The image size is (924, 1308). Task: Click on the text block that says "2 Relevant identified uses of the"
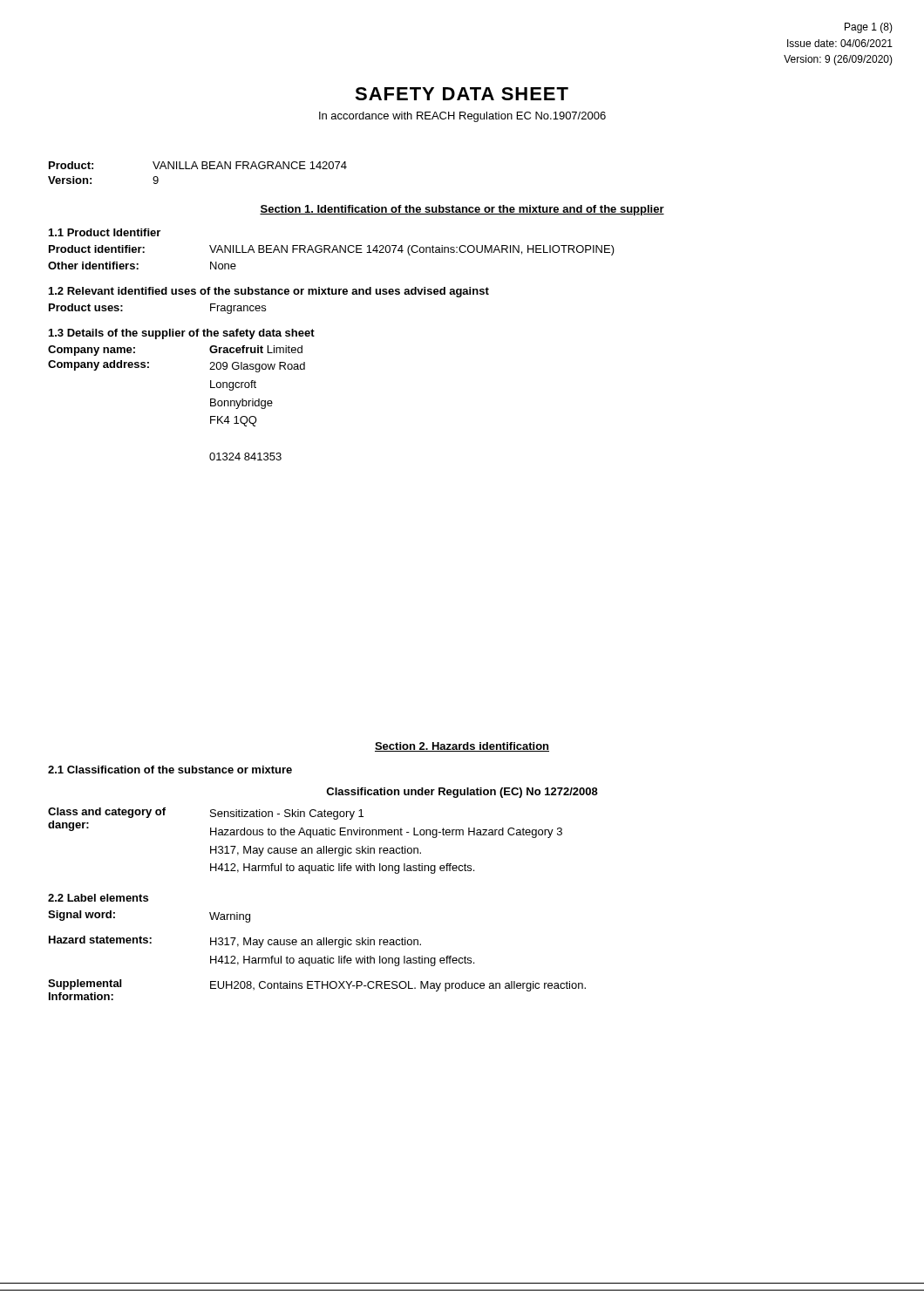268,291
